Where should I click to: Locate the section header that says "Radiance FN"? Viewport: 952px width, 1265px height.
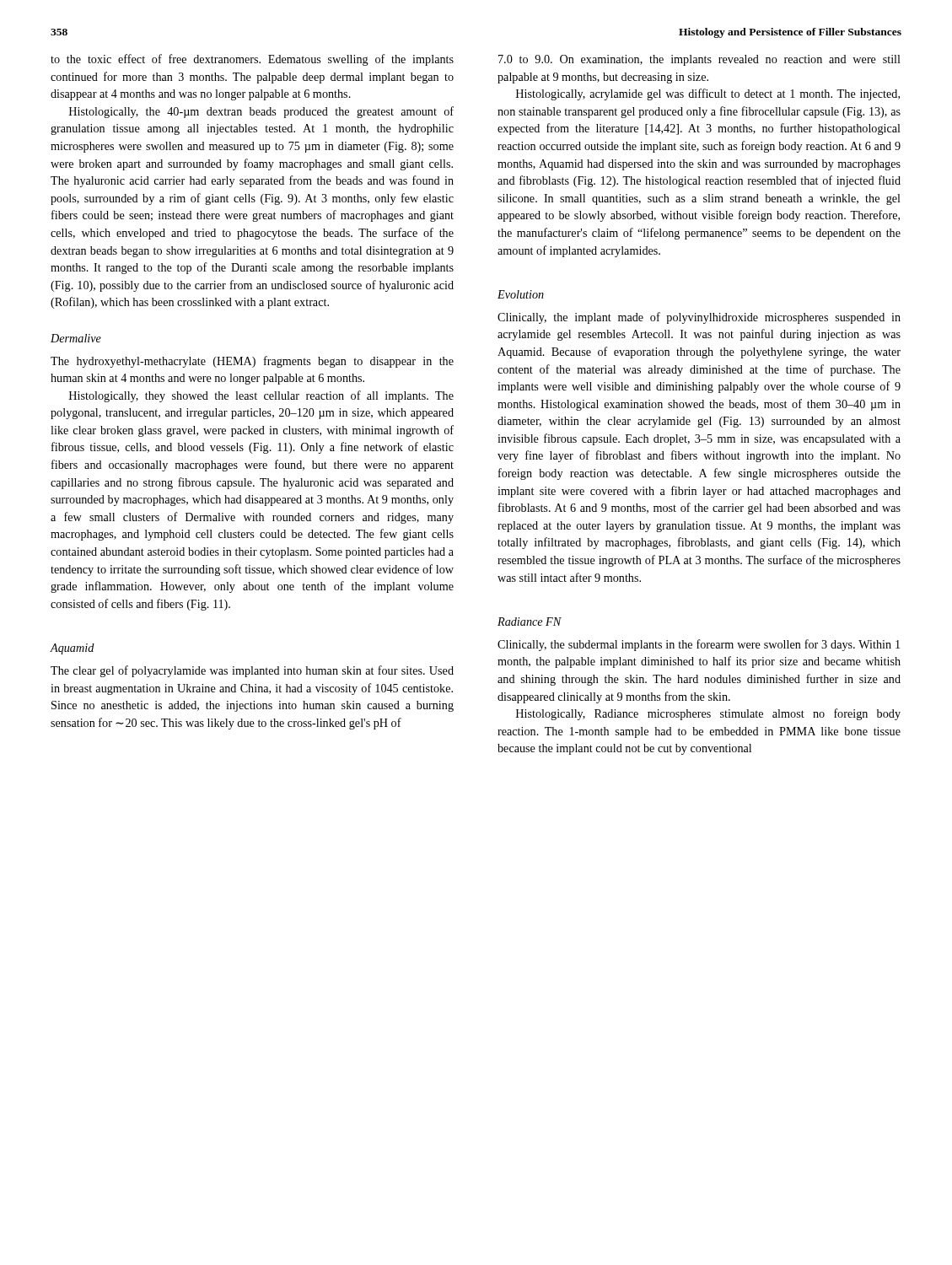point(530,622)
